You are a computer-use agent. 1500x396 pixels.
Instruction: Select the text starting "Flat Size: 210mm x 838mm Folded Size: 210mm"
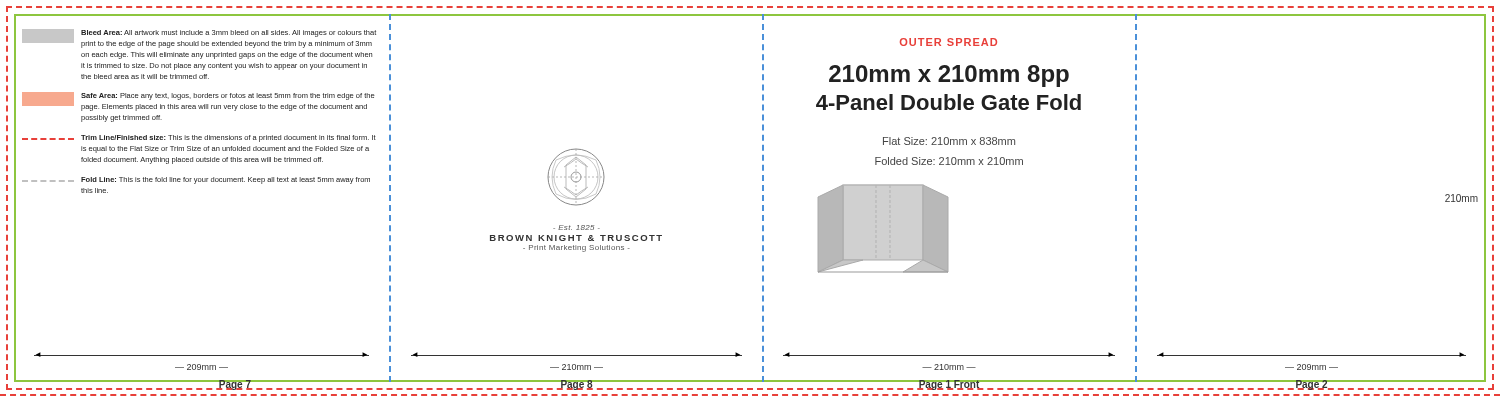coord(949,151)
